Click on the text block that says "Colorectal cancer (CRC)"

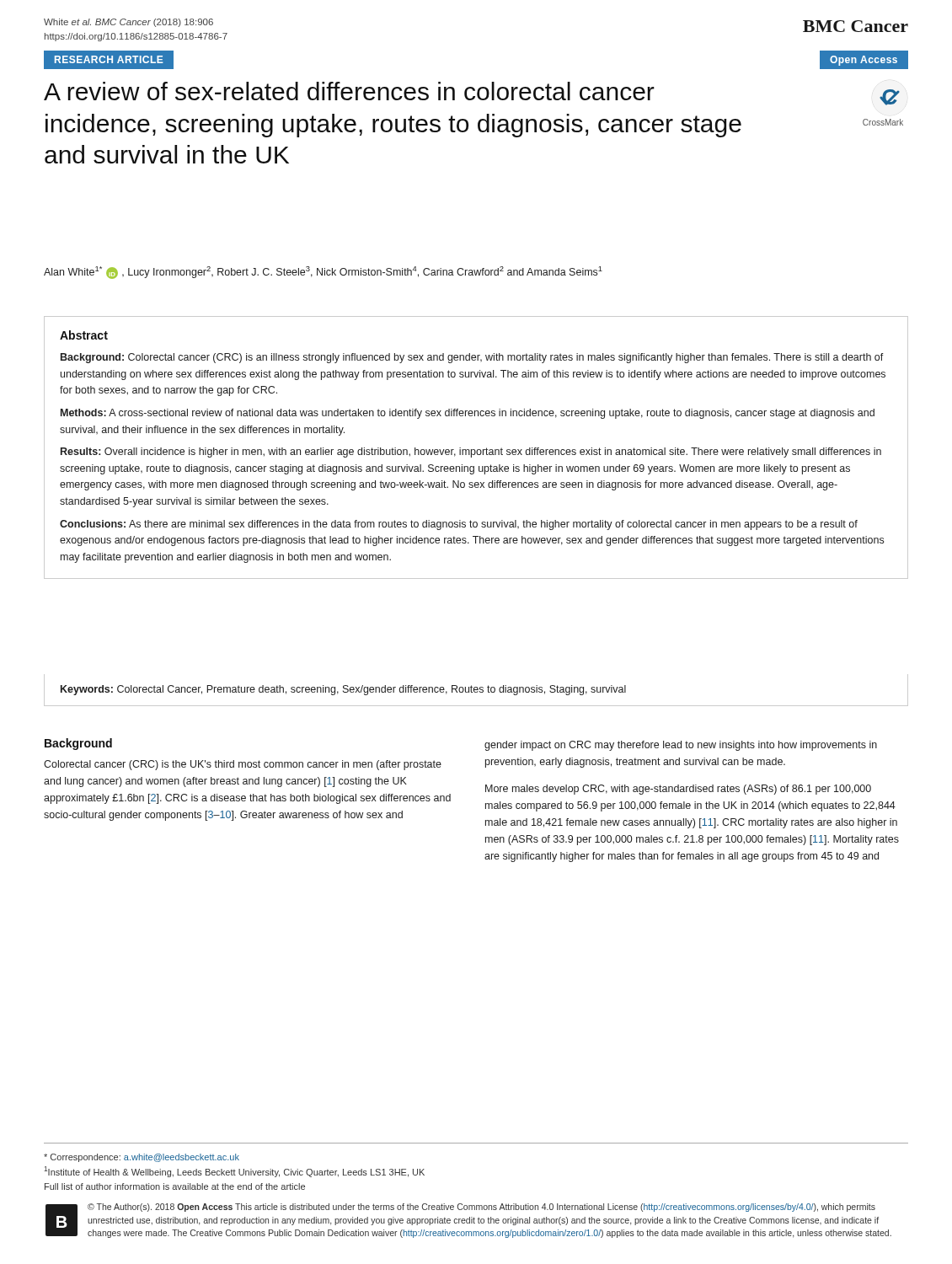coord(247,790)
